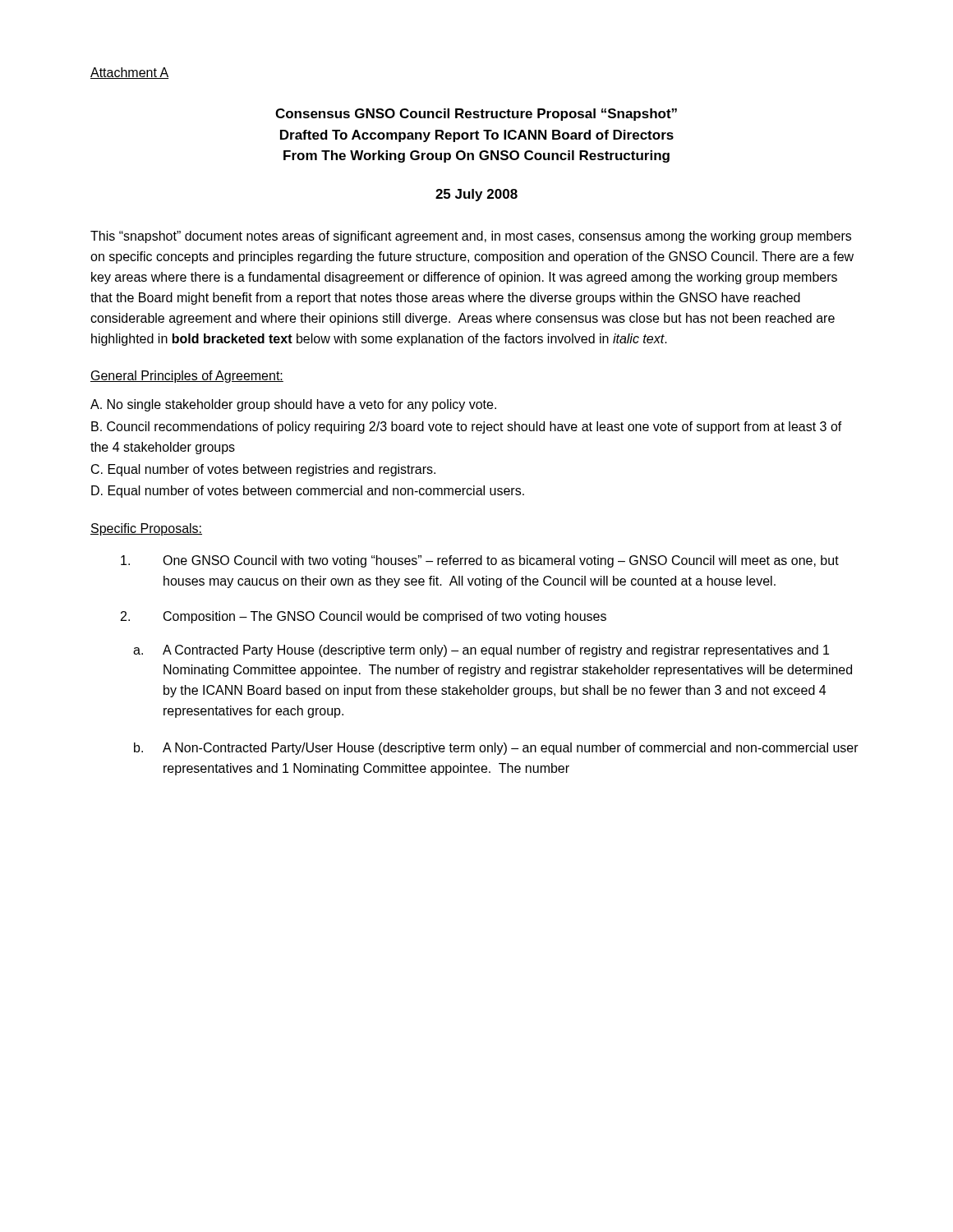This screenshot has width=953, height=1232.
Task: Locate the list item that says "b. A Non-Contracted Party/User"
Action: [x=498, y=758]
